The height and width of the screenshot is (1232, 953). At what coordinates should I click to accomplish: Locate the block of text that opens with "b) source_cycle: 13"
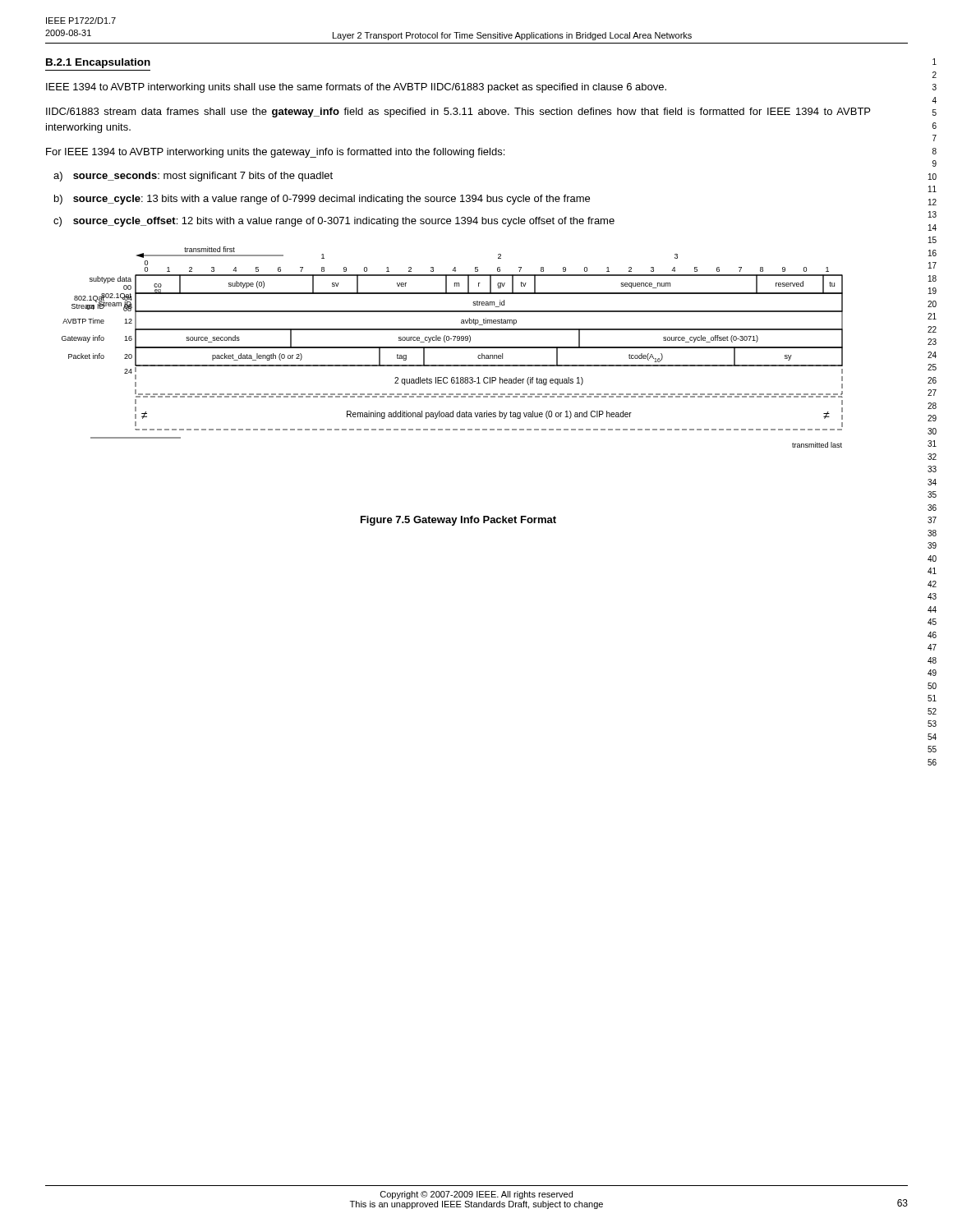click(x=322, y=198)
